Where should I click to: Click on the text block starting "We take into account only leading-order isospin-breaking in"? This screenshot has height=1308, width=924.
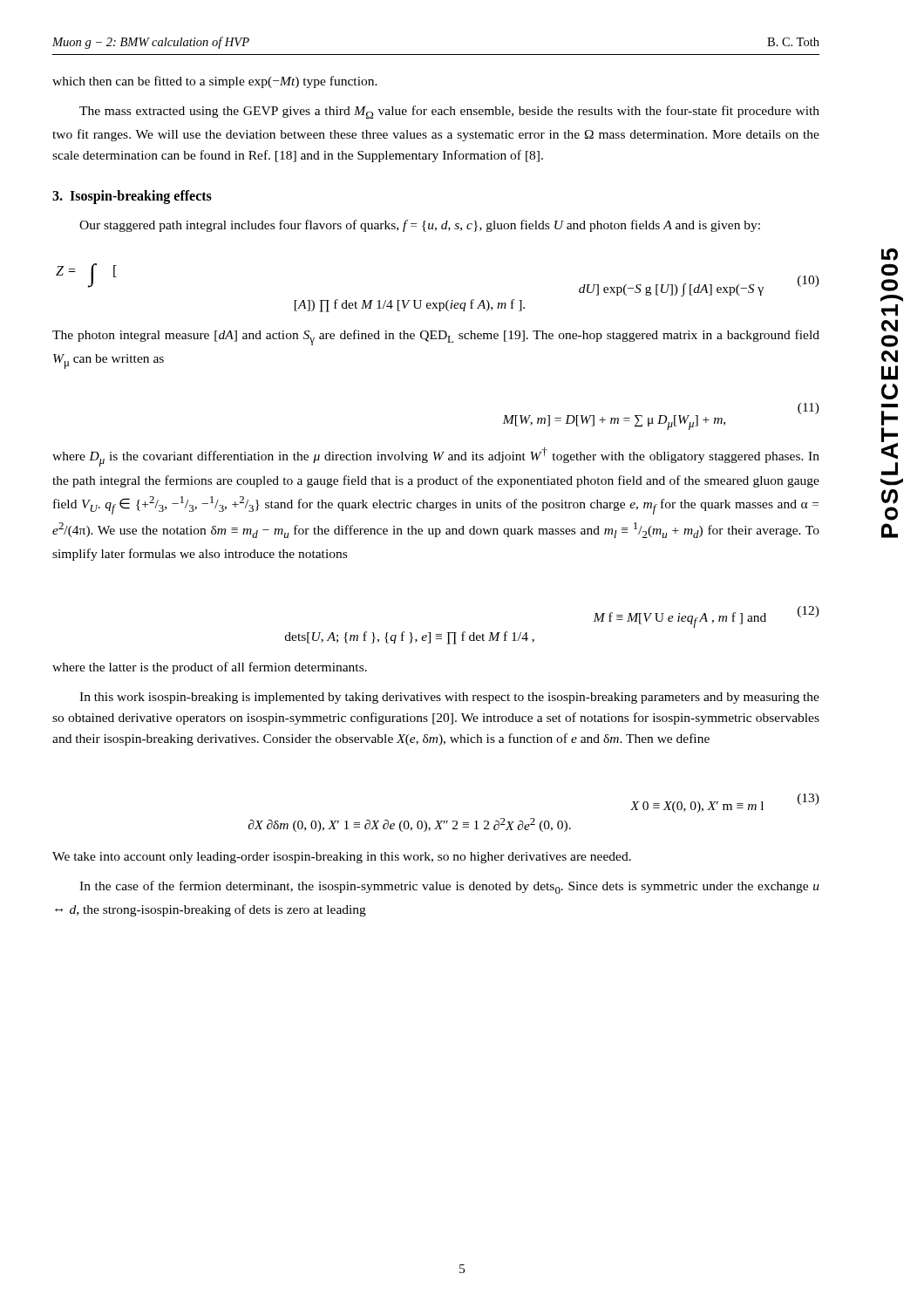click(436, 856)
